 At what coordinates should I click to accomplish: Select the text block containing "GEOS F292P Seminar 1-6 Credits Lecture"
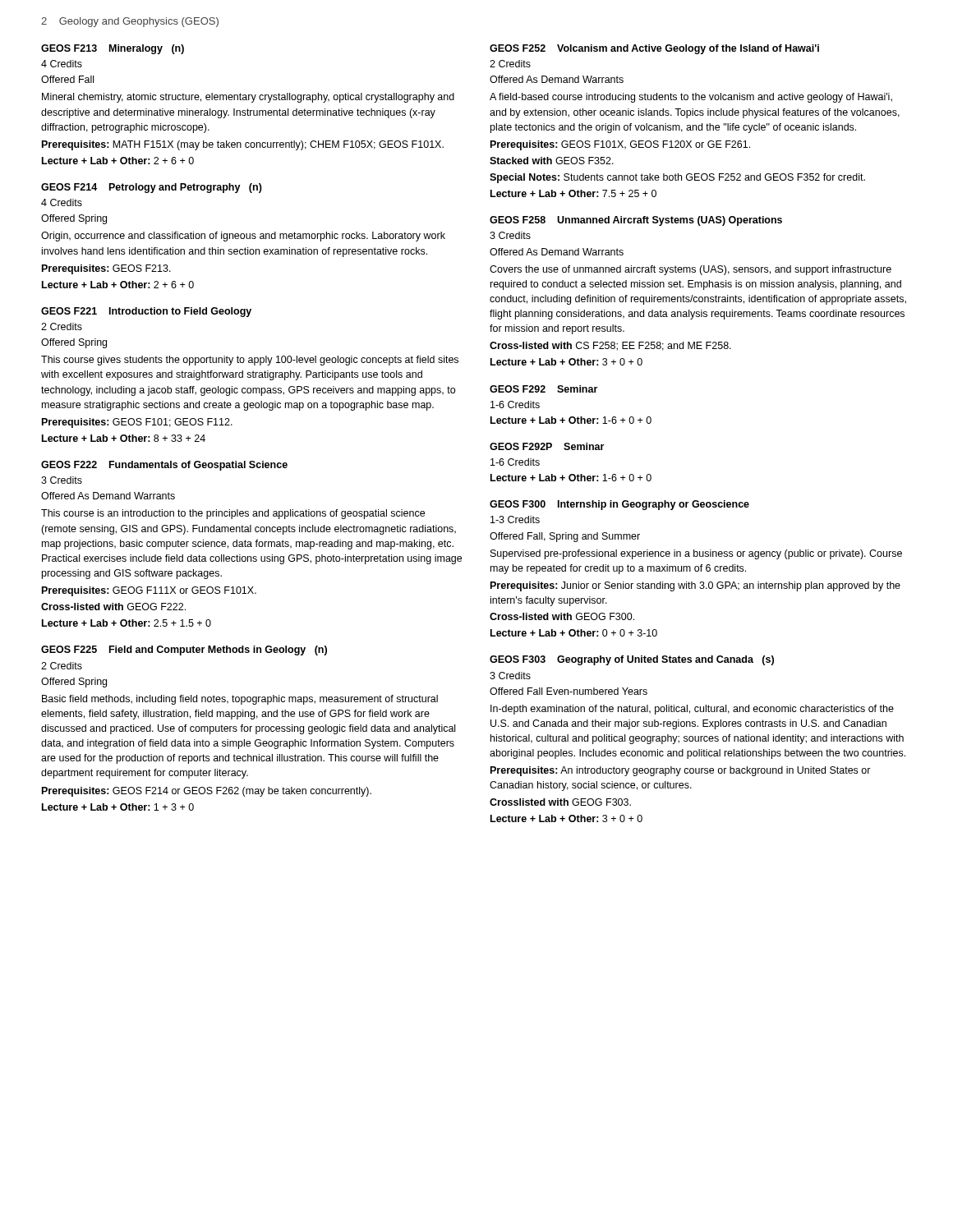coord(547,446)
